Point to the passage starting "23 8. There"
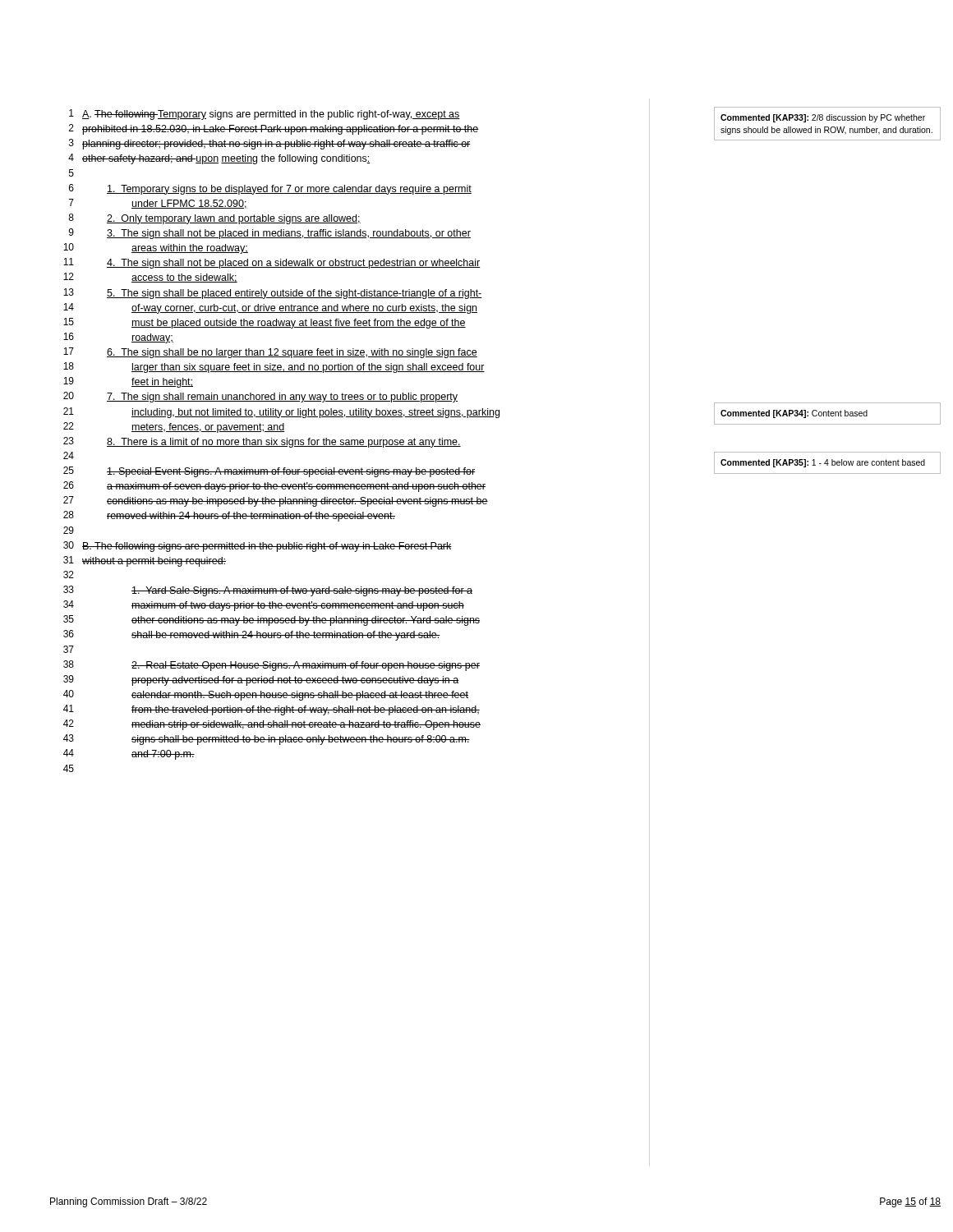 [345, 442]
